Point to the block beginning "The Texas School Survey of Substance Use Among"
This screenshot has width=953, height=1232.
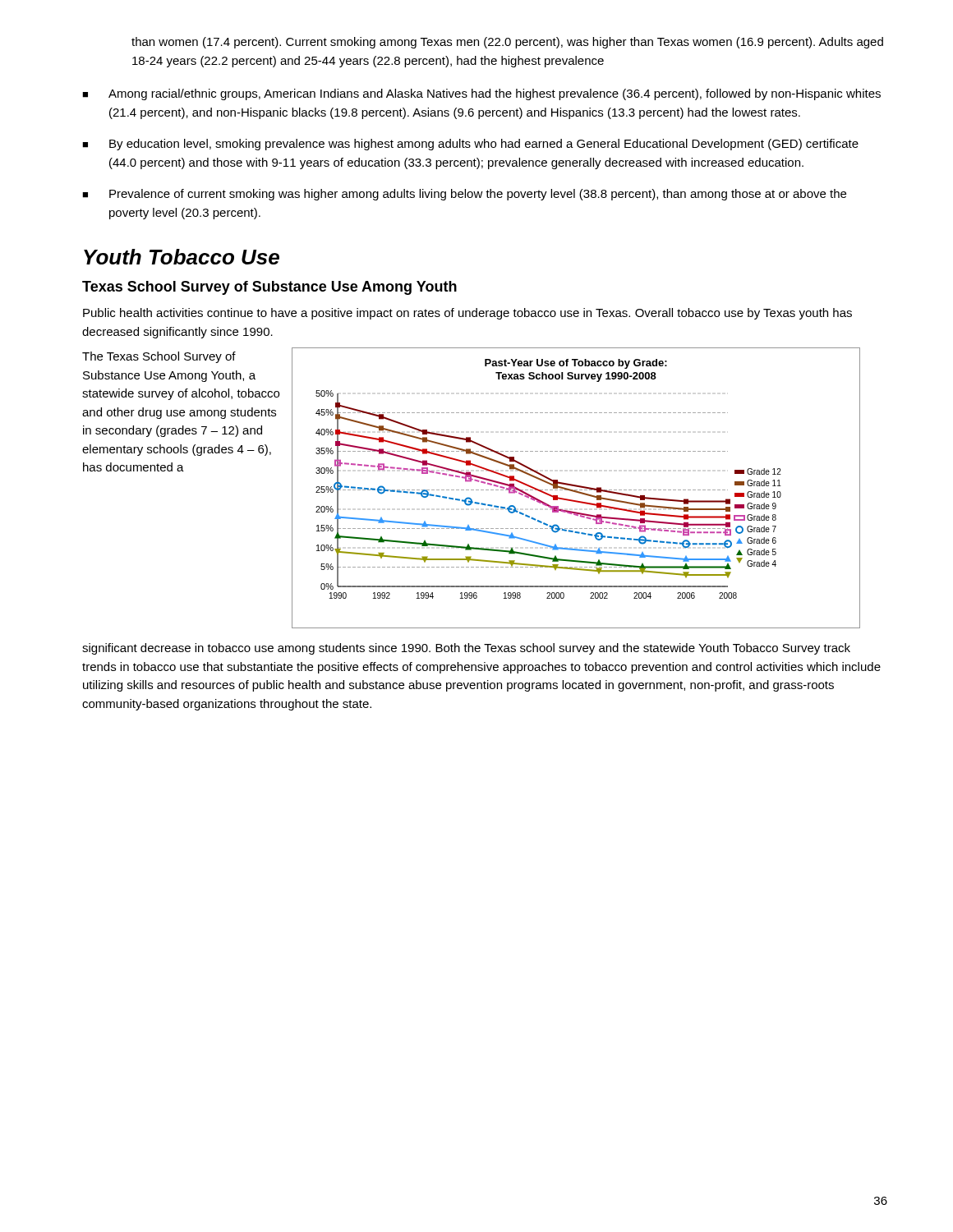(x=181, y=411)
